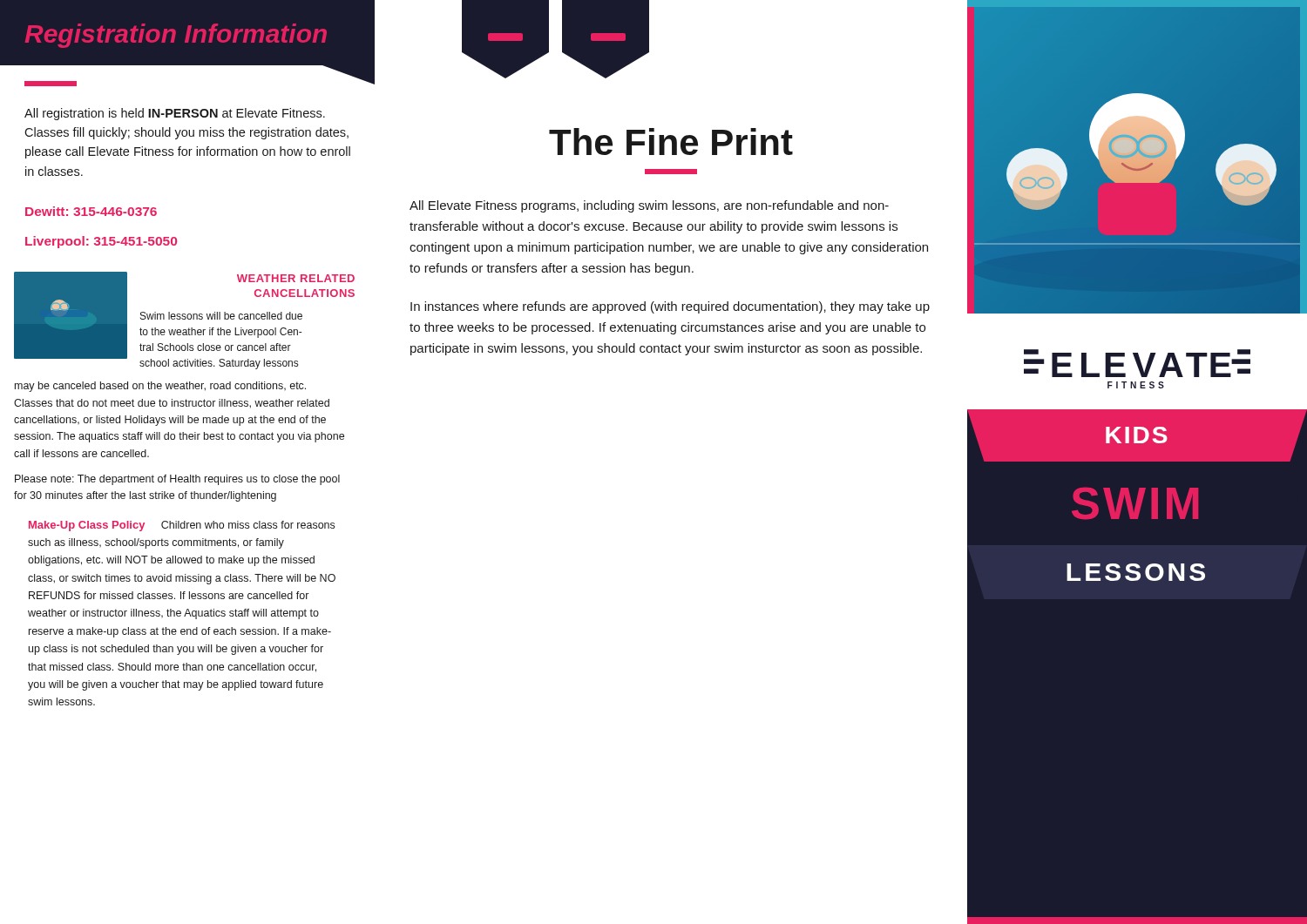The image size is (1307, 924).
Task: Find the text block containing "All Elevate Fitness programs, including swim lessons,"
Action: pyautogui.click(x=669, y=236)
